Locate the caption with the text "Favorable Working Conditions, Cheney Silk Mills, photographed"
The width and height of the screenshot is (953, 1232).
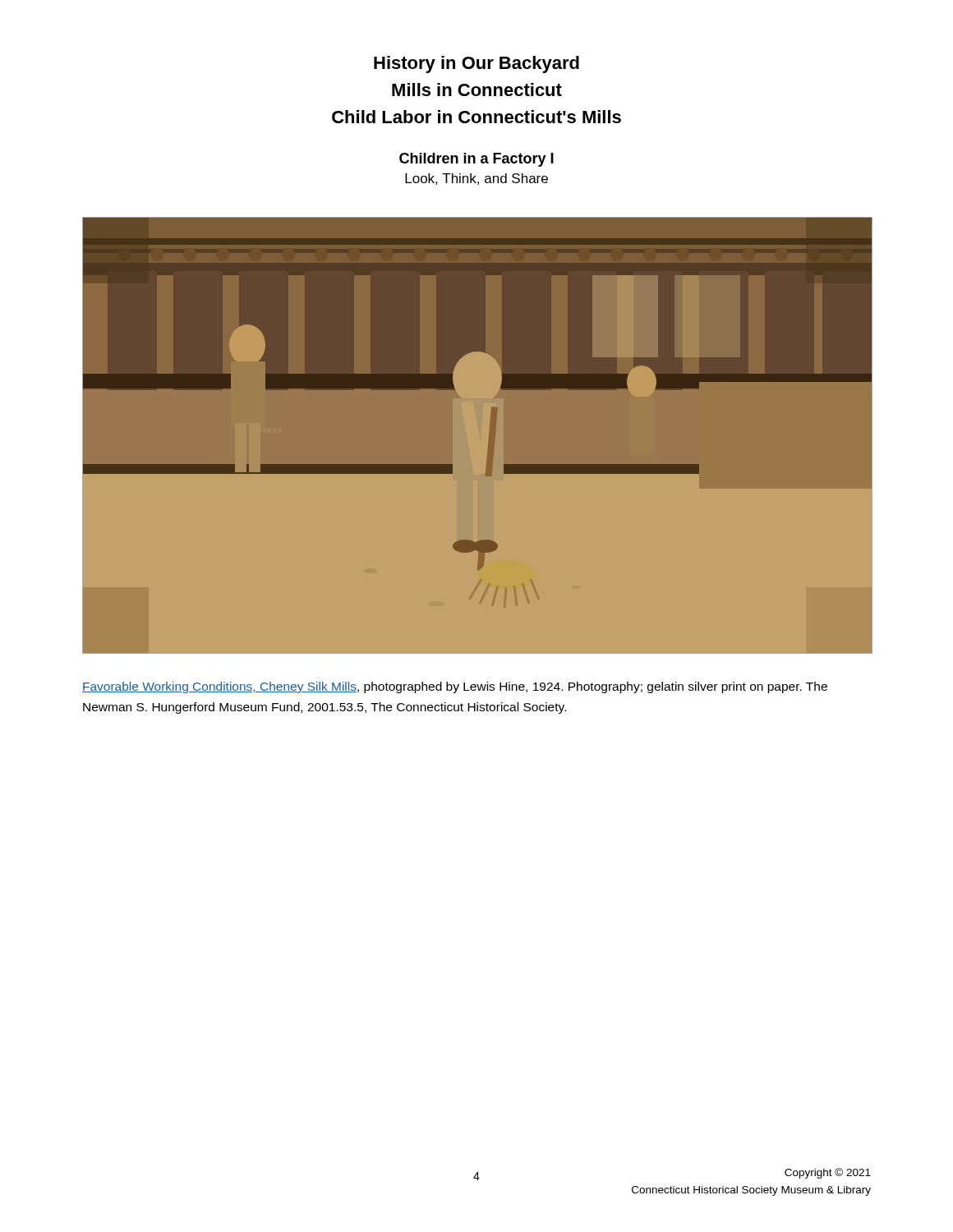(455, 696)
